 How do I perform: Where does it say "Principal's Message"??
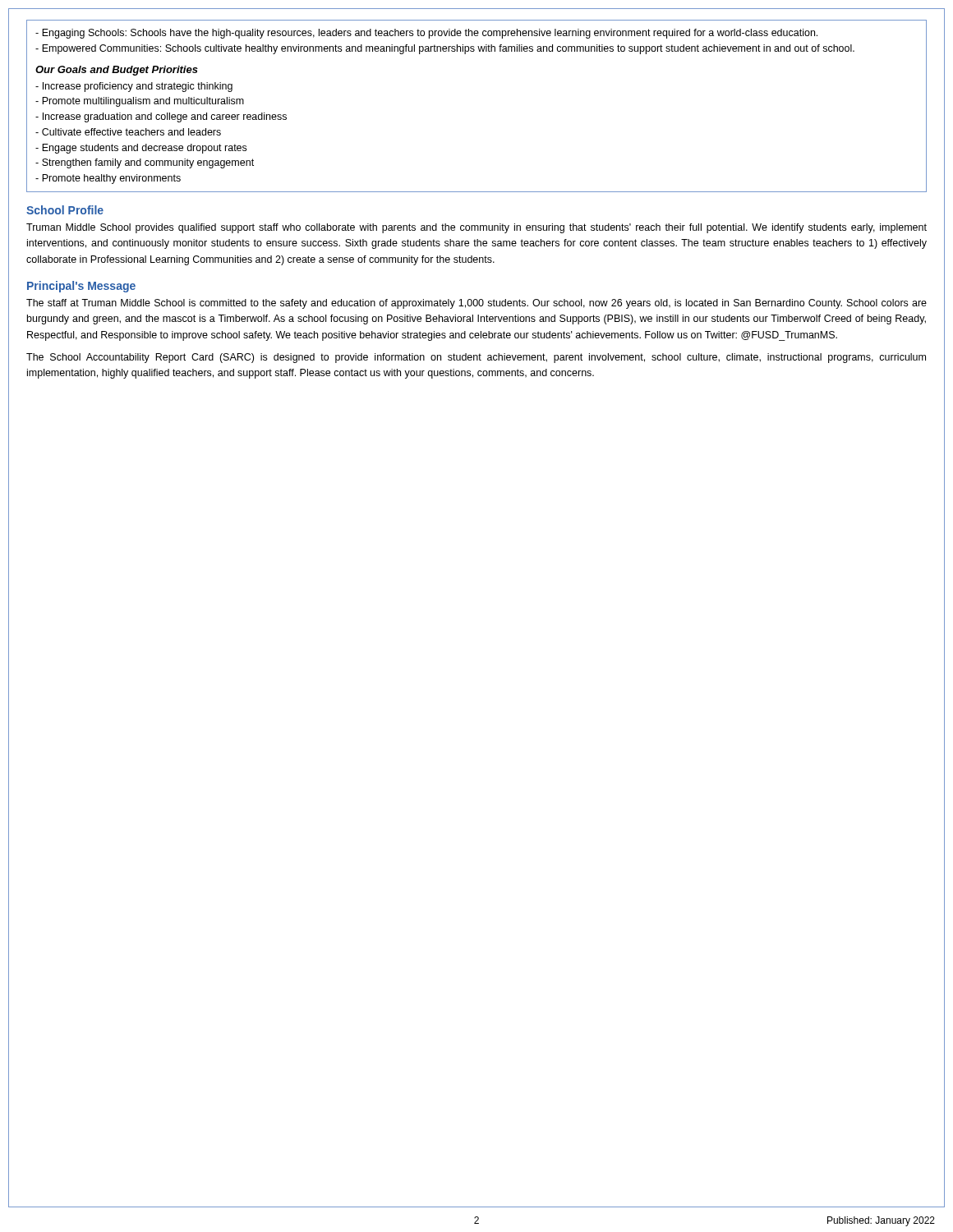tap(81, 286)
